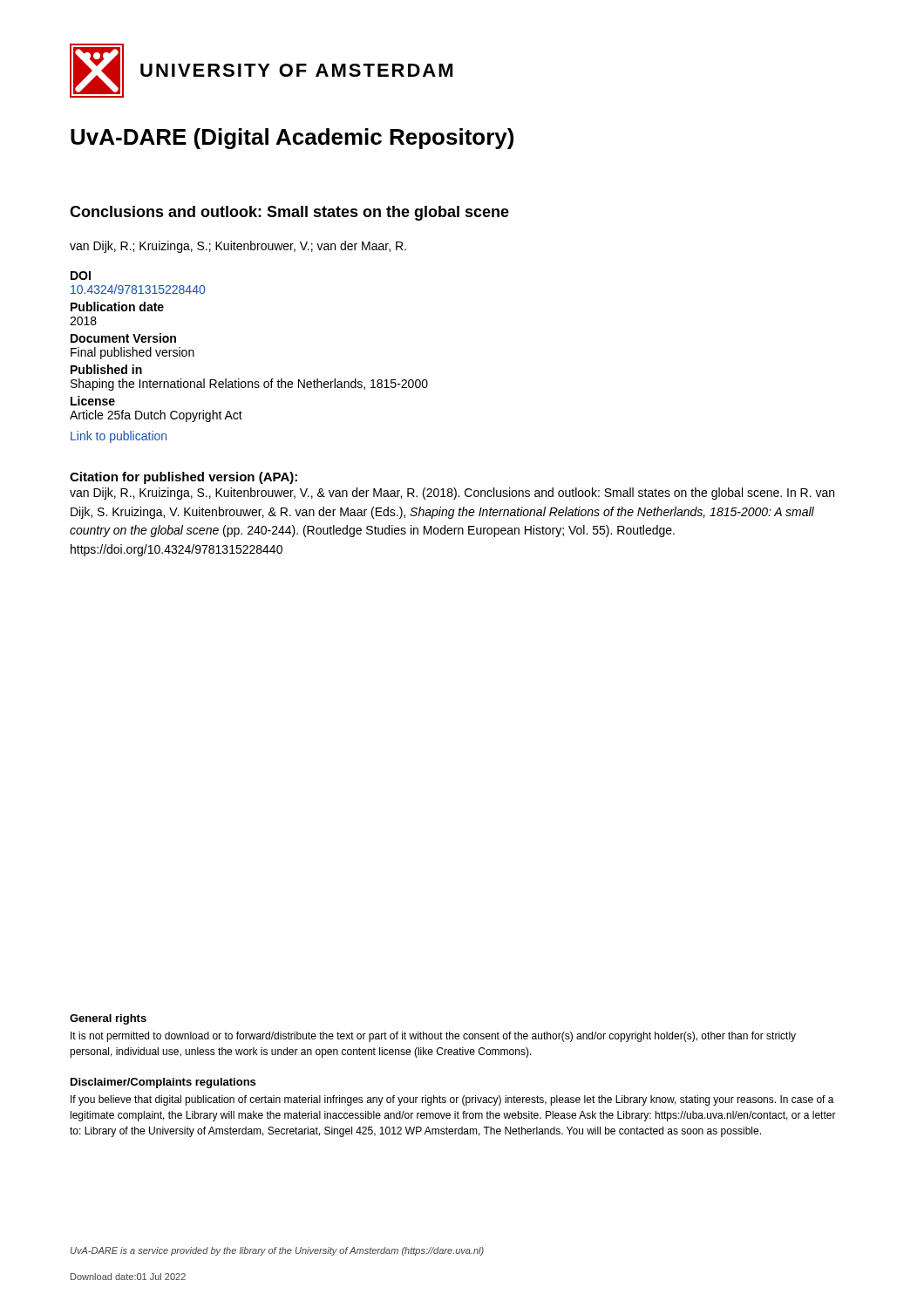The height and width of the screenshot is (1308, 924).
Task: Click on the title that says "University of Amsterdam"
Action: (x=297, y=70)
